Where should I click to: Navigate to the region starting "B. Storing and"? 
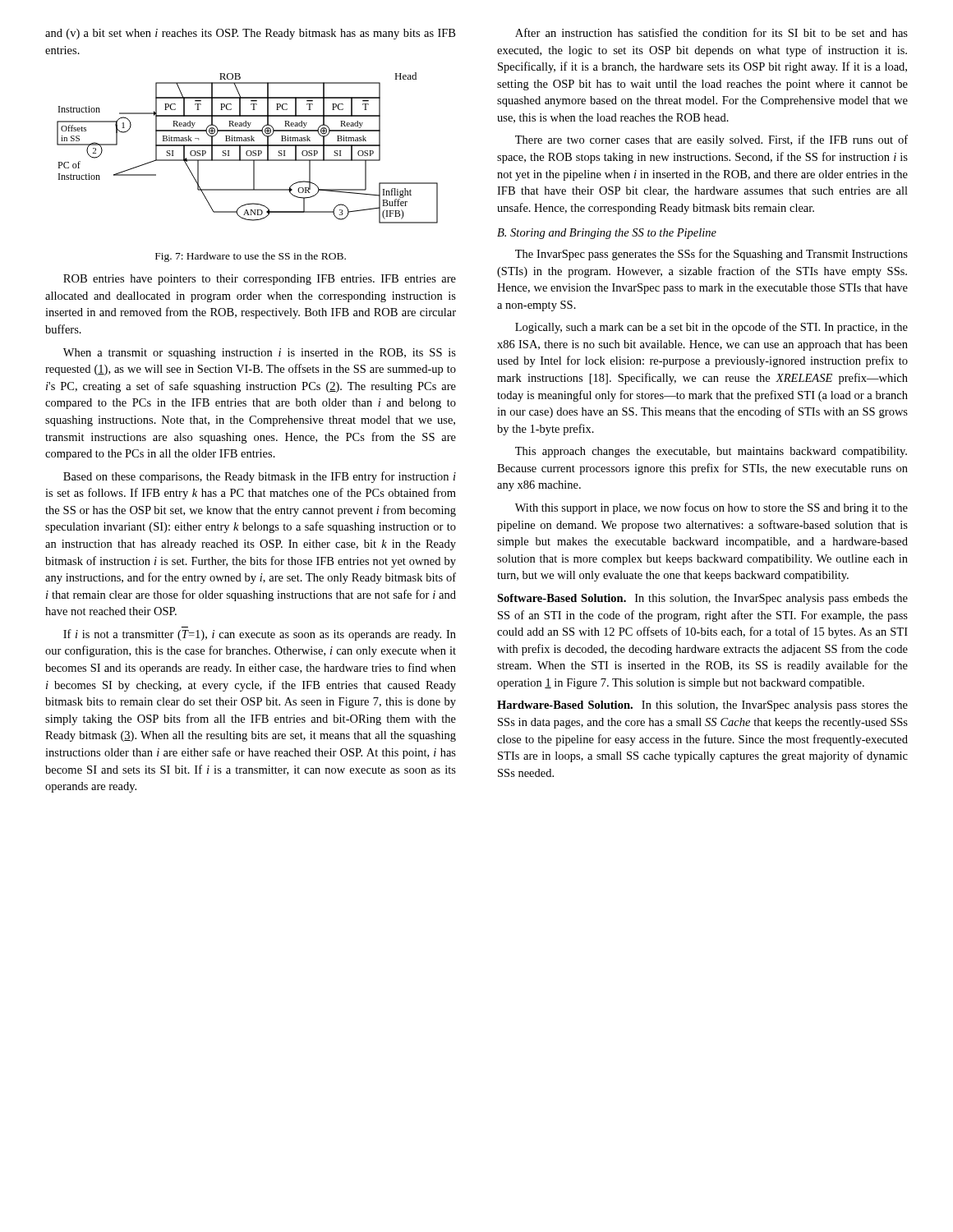(702, 233)
